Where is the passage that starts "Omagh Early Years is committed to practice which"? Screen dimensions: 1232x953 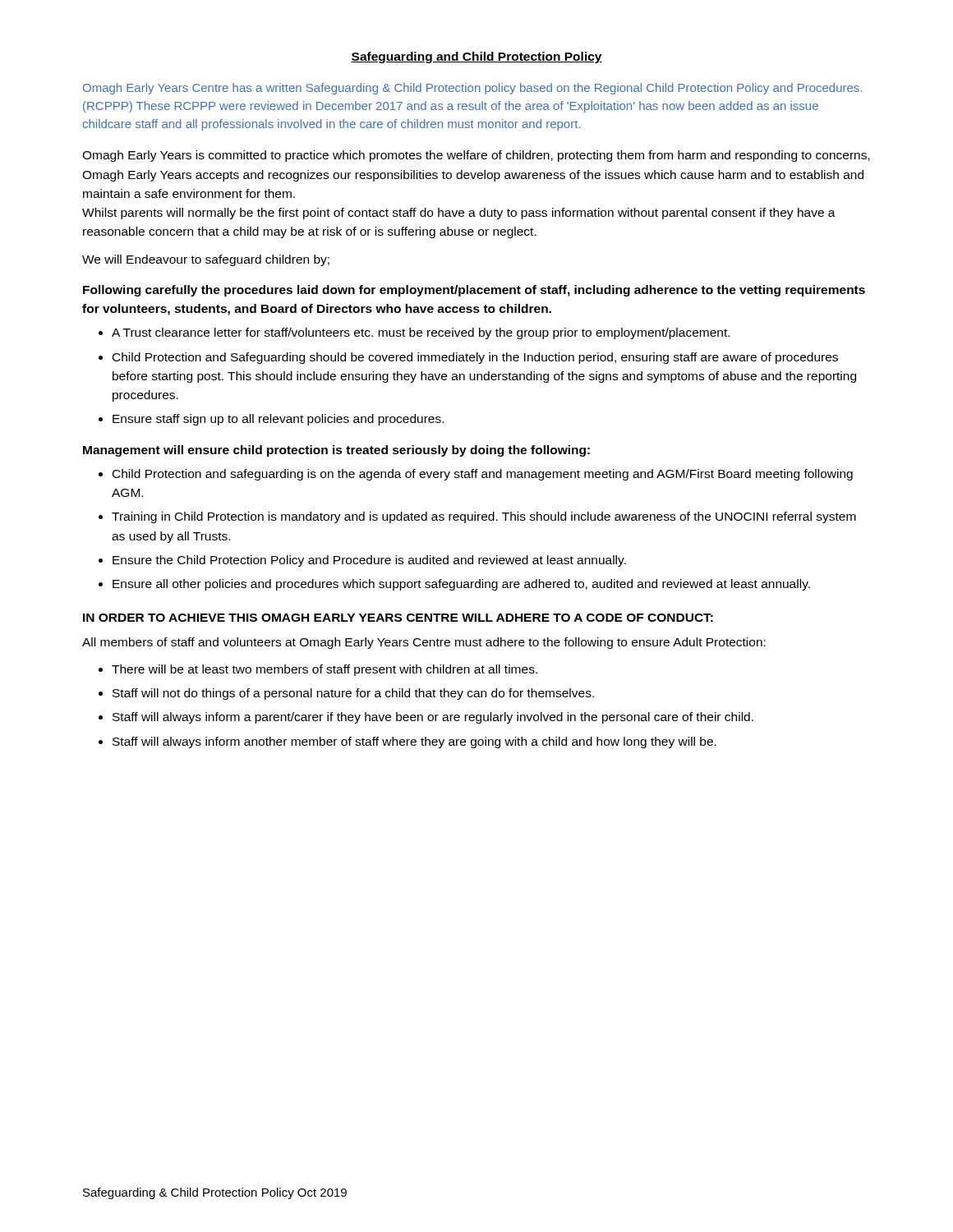click(x=476, y=156)
